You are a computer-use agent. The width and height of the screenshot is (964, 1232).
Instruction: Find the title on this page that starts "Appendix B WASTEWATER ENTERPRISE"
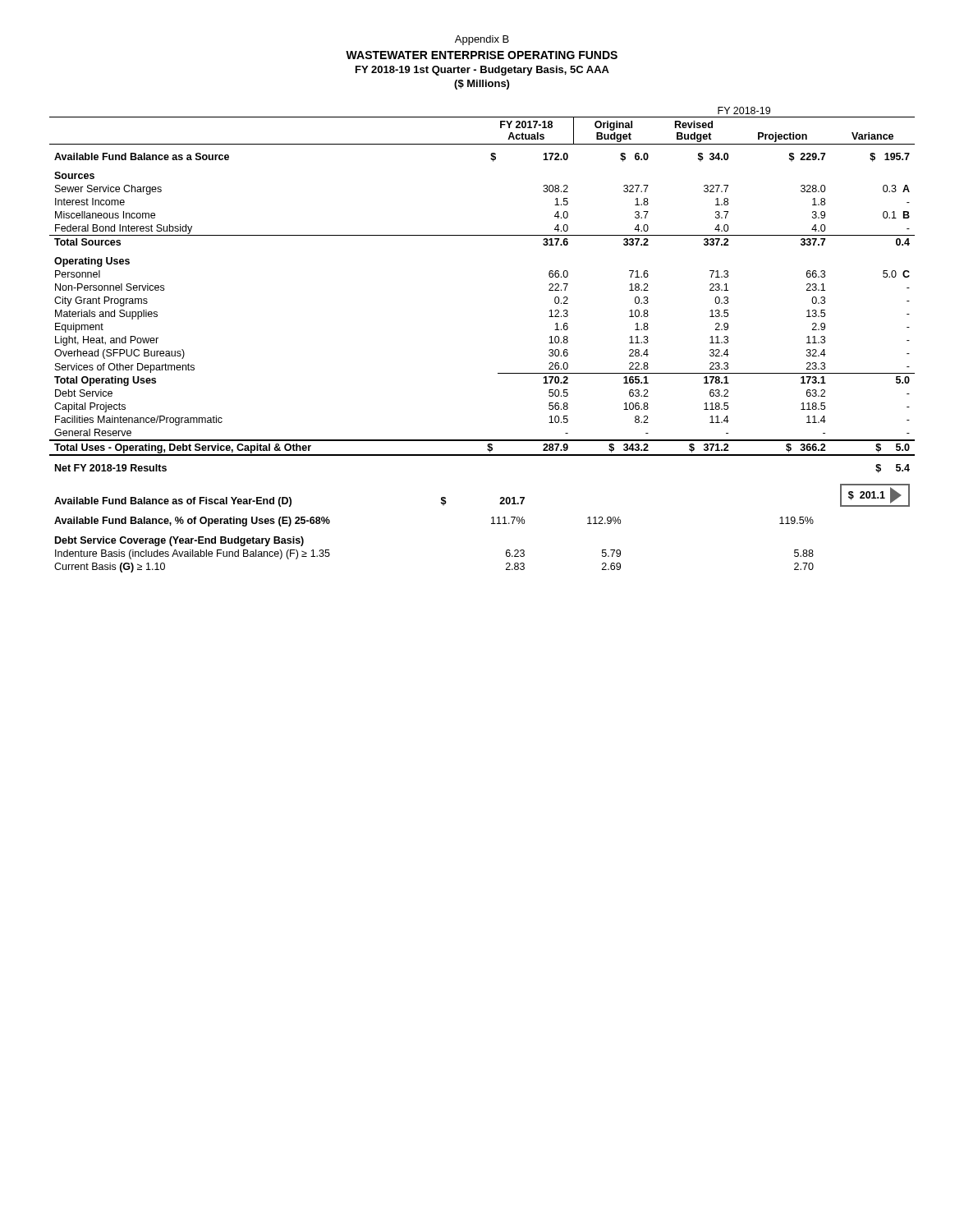tap(482, 61)
